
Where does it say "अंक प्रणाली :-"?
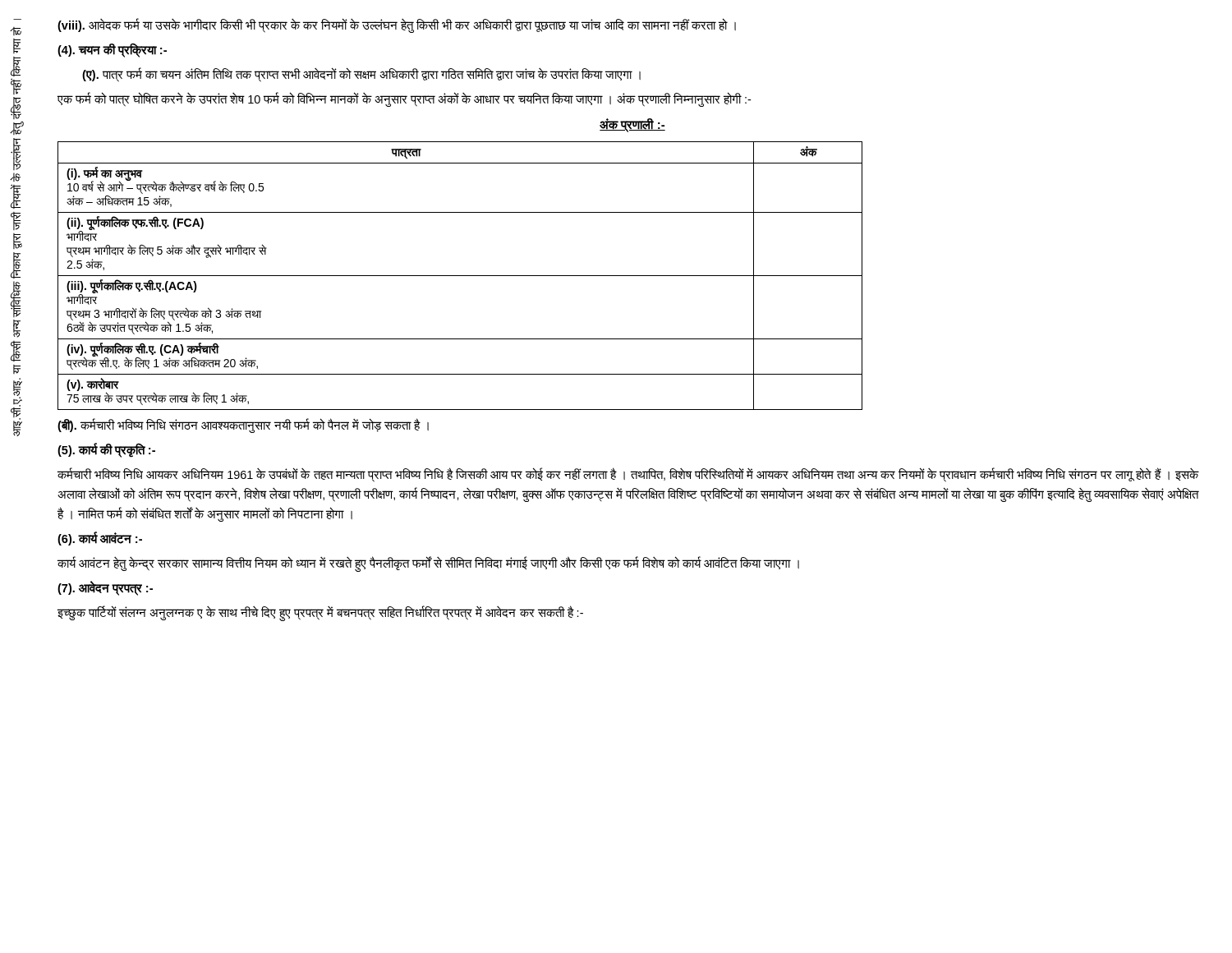[632, 124]
